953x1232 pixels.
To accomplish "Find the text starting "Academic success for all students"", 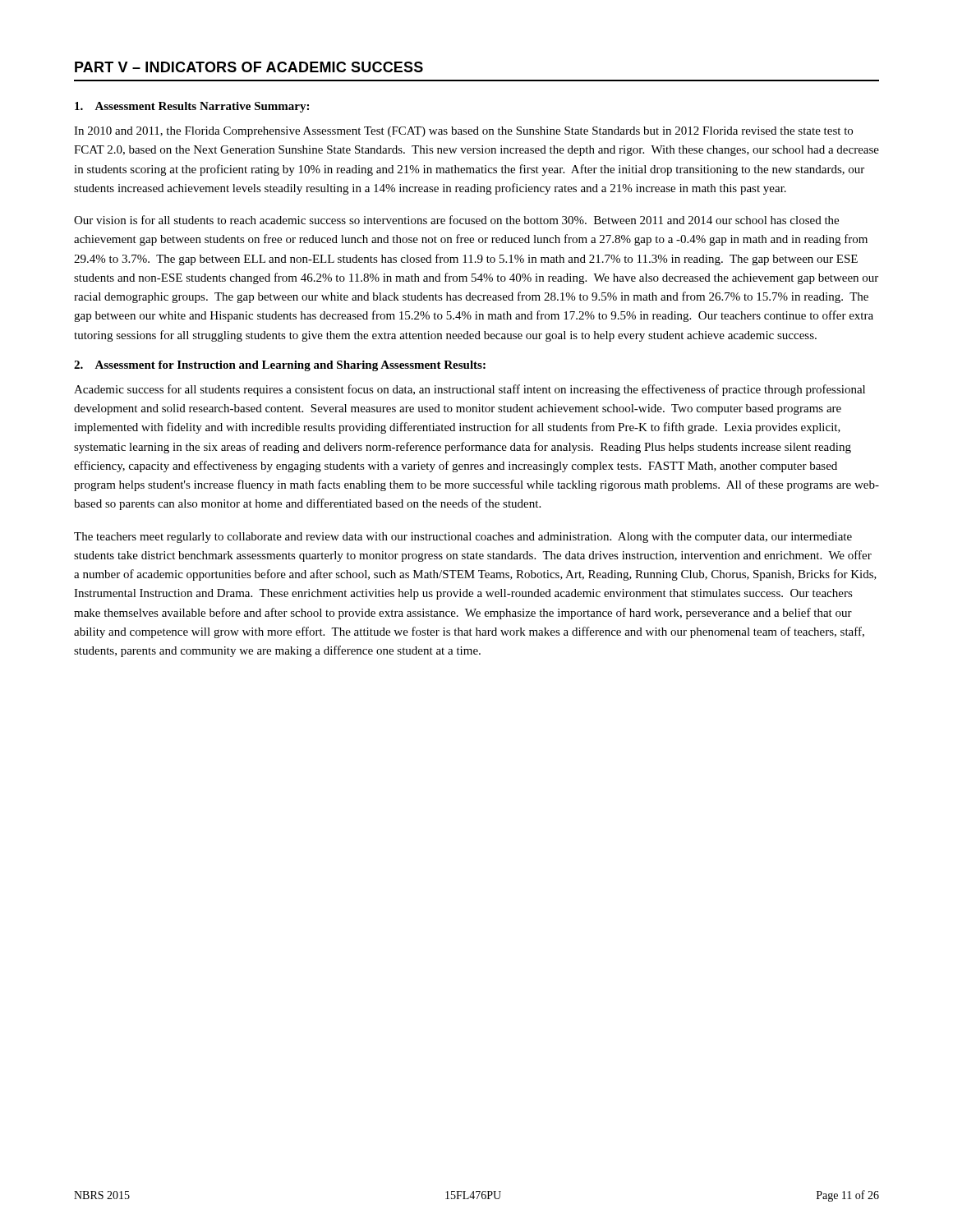I will [x=476, y=446].
